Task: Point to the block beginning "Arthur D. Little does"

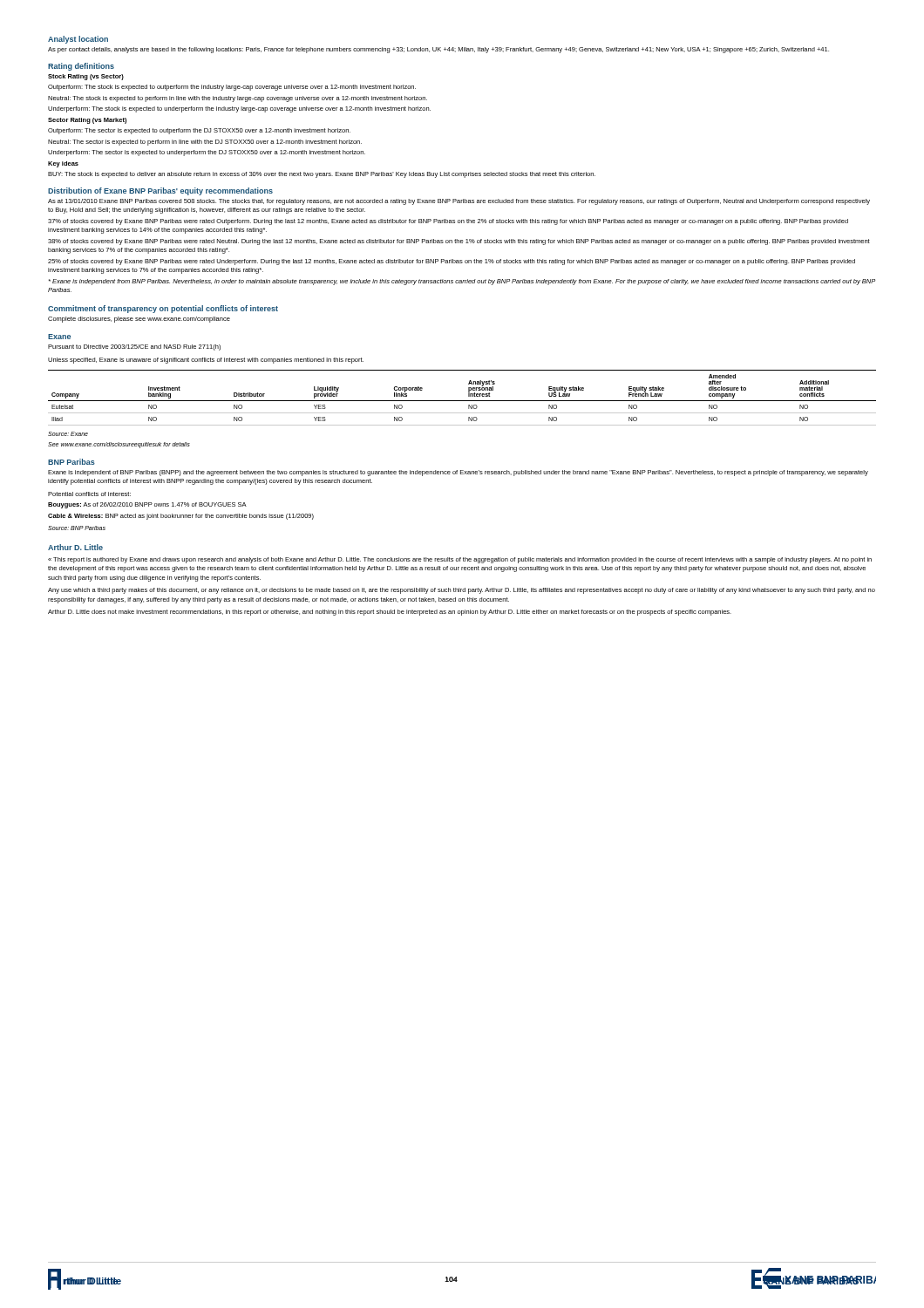Action: point(462,613)
